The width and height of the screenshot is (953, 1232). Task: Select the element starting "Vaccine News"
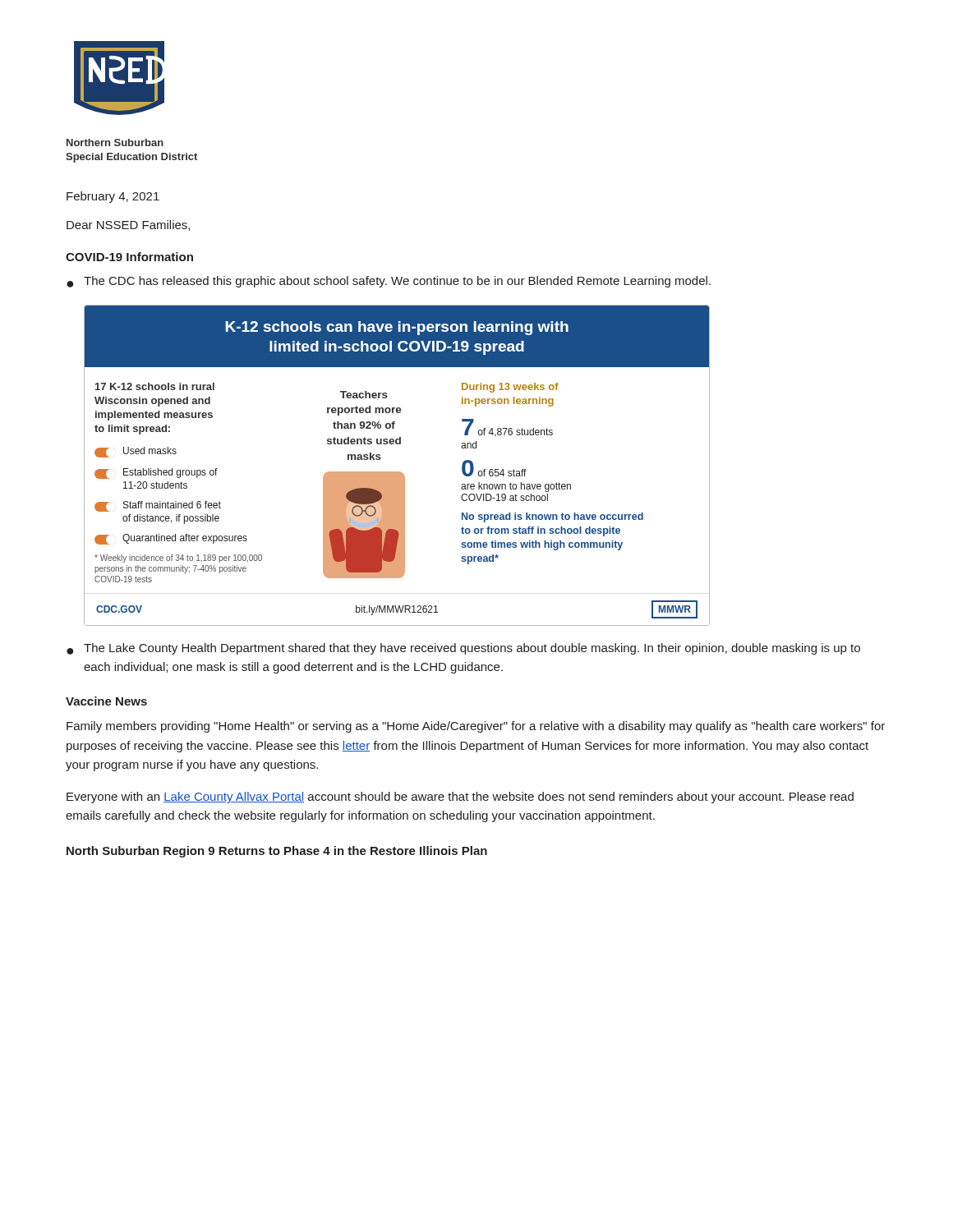point(106,701)
